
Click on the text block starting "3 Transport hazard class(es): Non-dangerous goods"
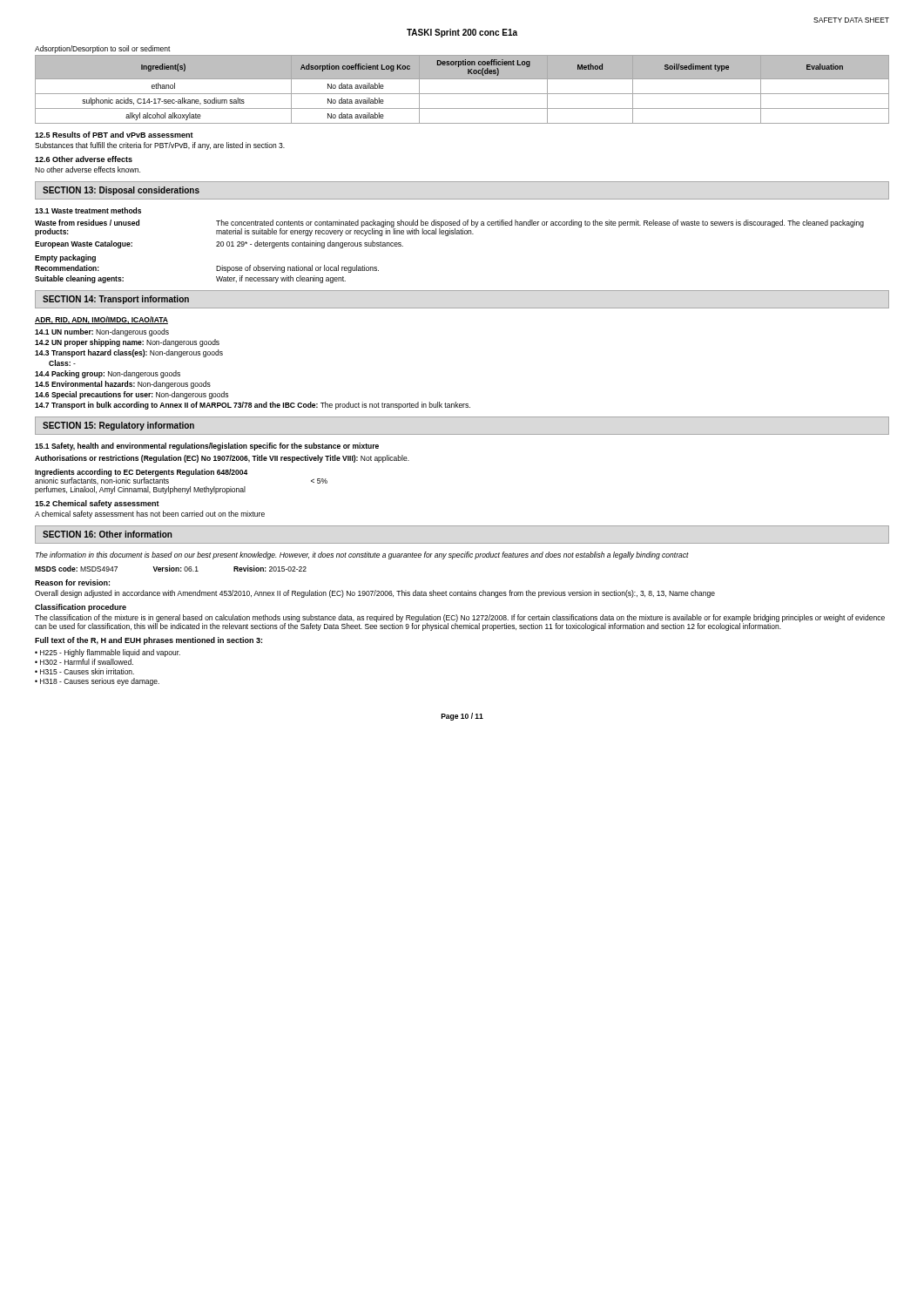point(129,353)
